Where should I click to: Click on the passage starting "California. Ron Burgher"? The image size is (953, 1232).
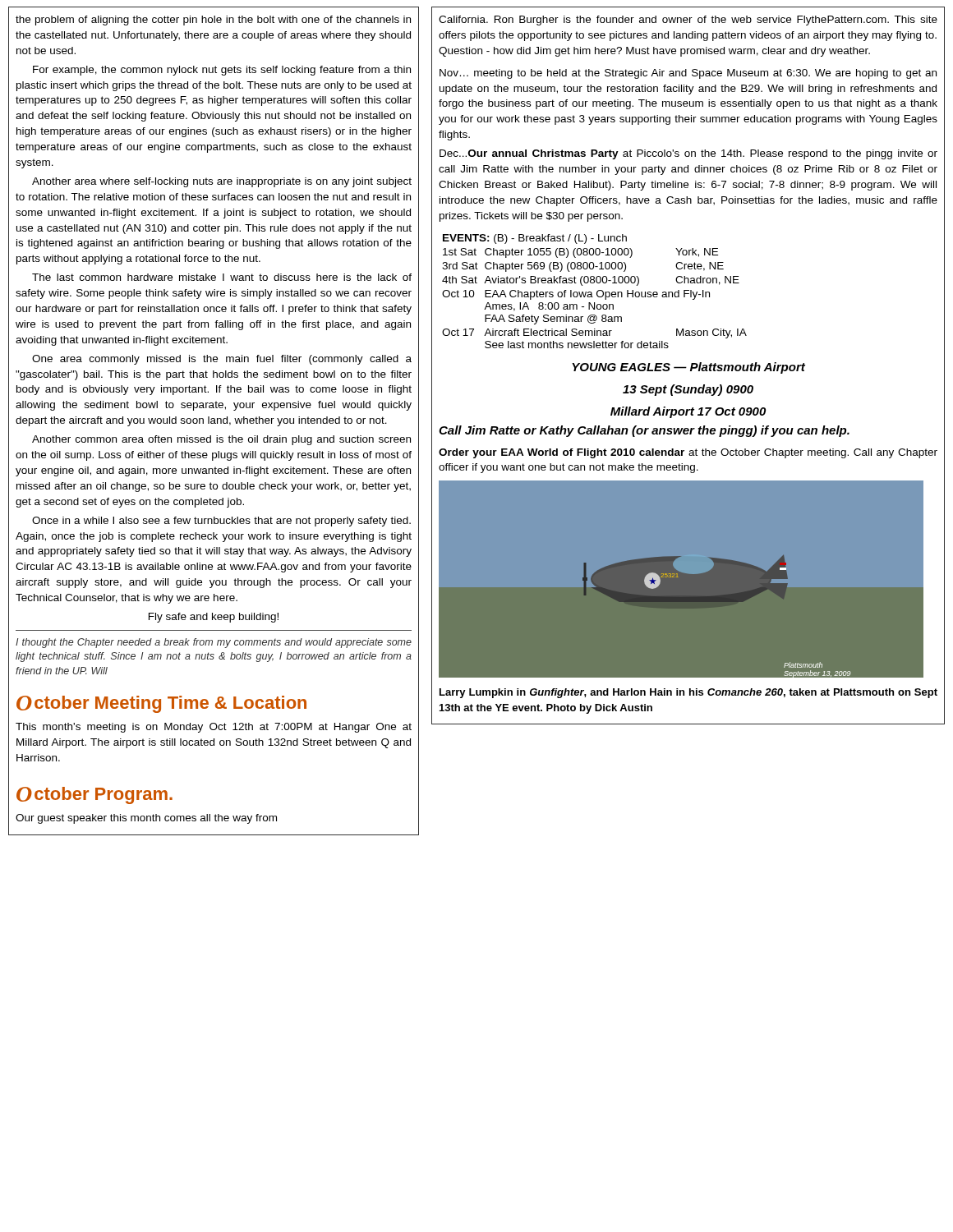pyautogui.click(x=688, y=118)
